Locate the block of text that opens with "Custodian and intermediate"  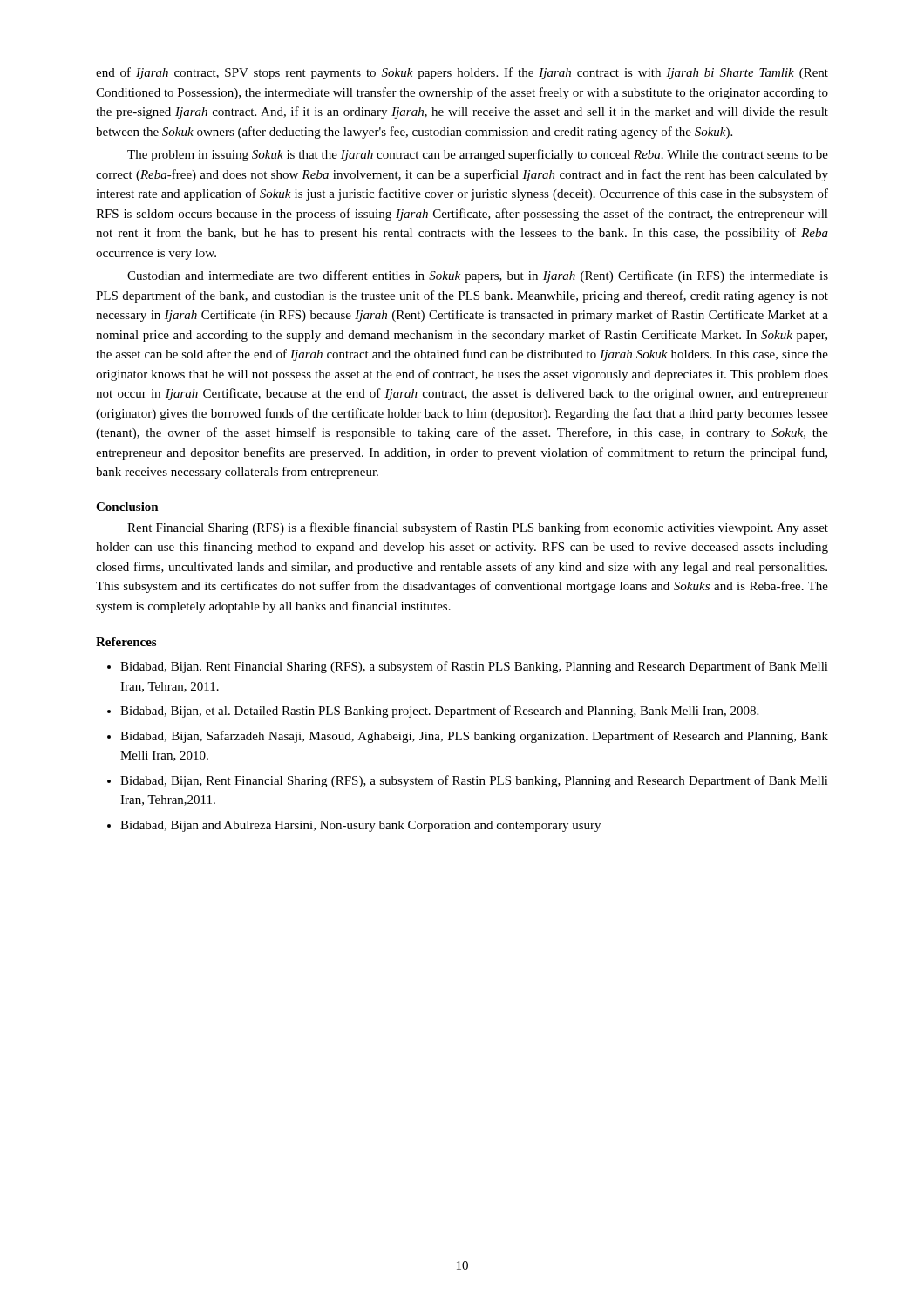click(x=462, y=374)
